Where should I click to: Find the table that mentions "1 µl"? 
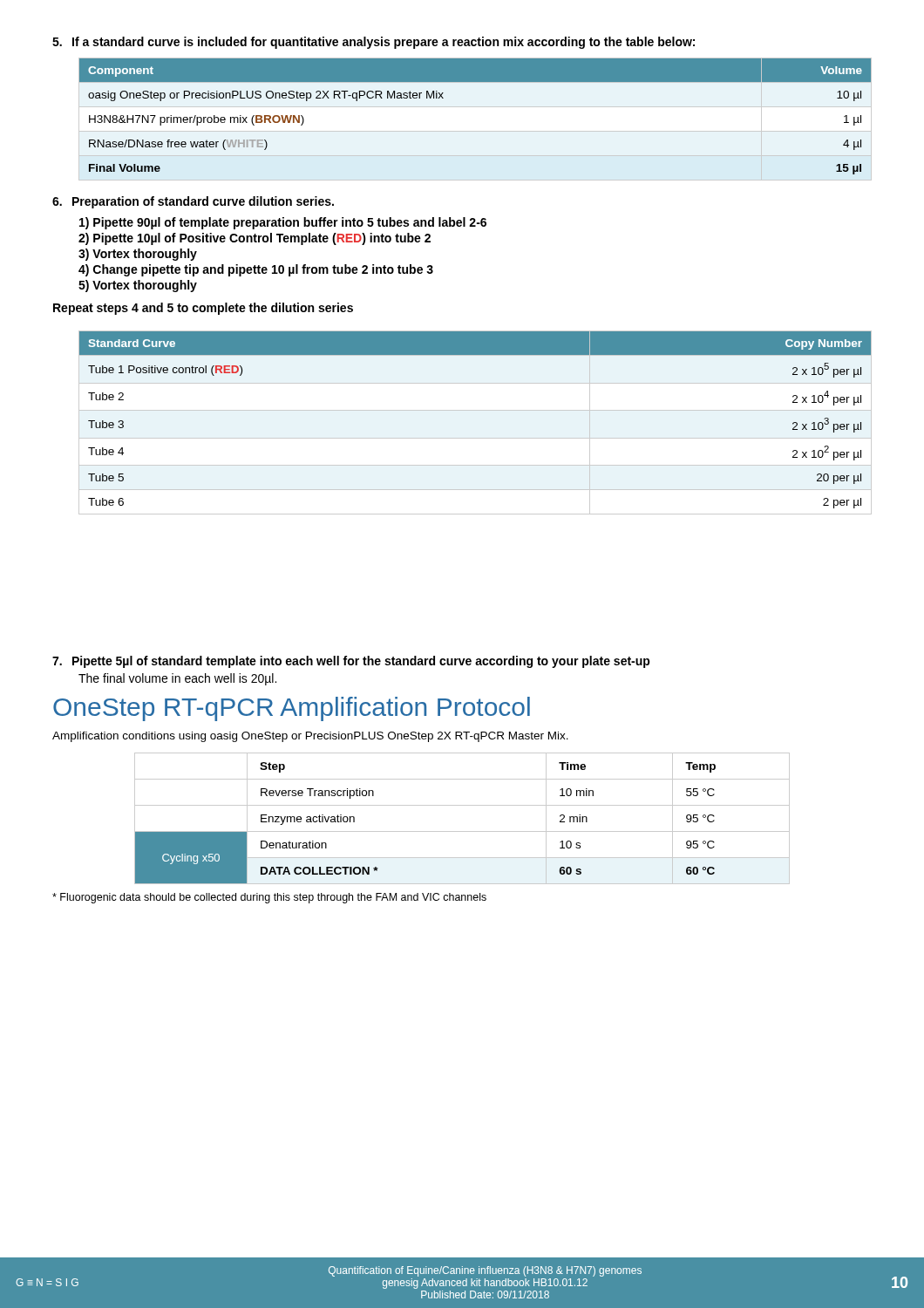click(x=475, y=119)
